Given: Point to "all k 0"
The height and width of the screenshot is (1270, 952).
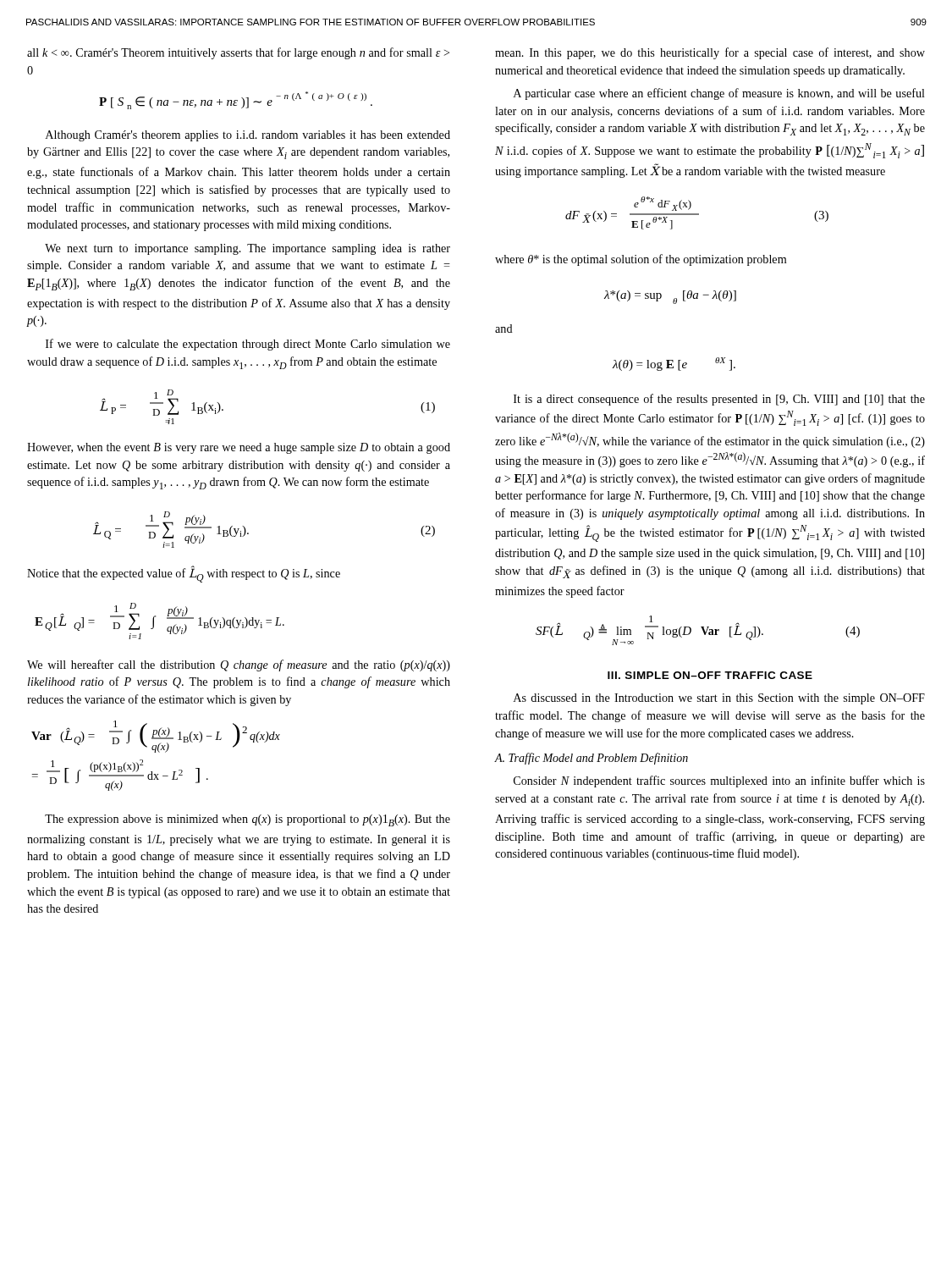Looking at the screenshot, I should pyautogui.click(x=239, y=61).
